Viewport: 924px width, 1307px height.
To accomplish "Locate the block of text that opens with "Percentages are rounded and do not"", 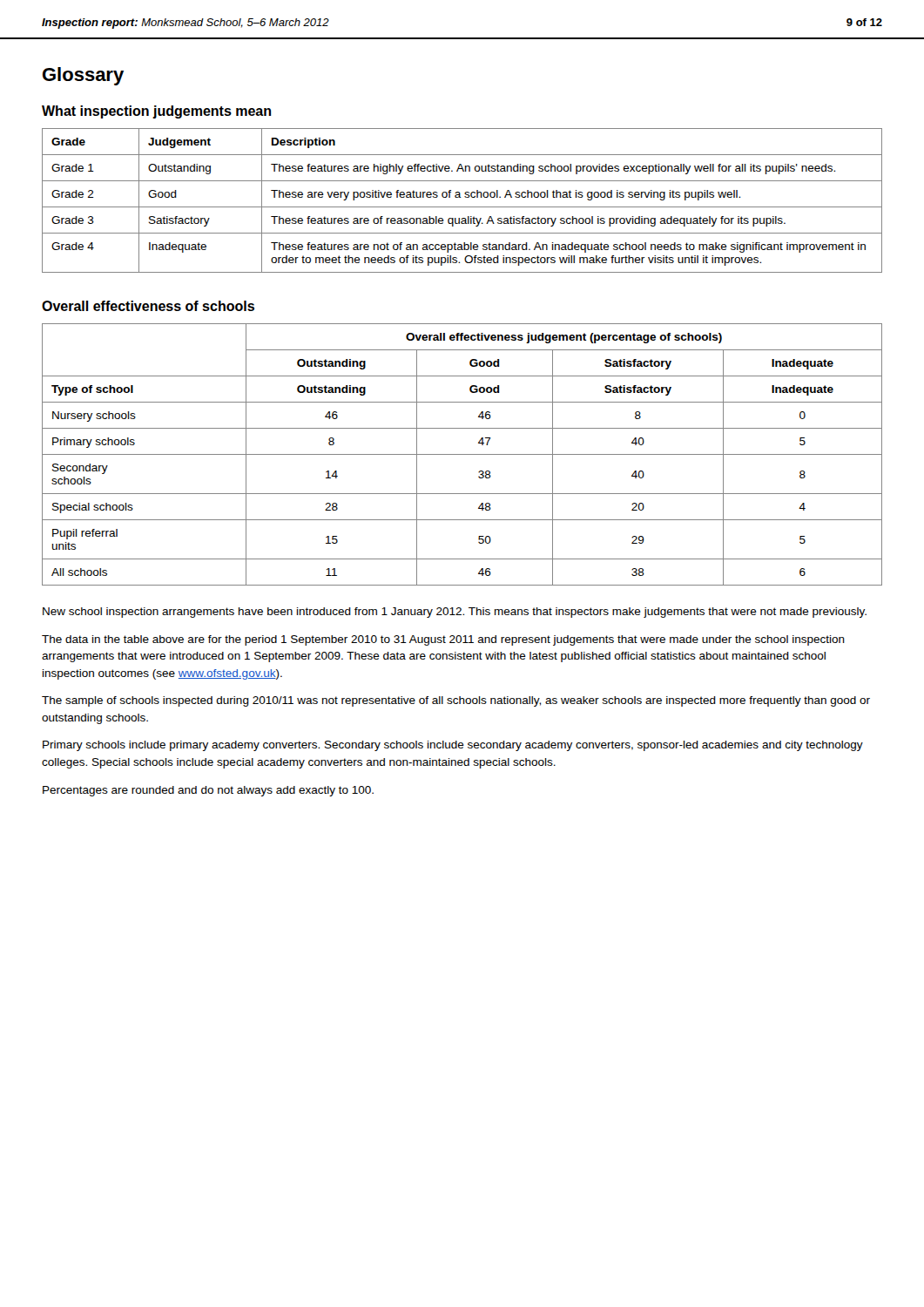I will pyautogui.click(x=208, y=789).
